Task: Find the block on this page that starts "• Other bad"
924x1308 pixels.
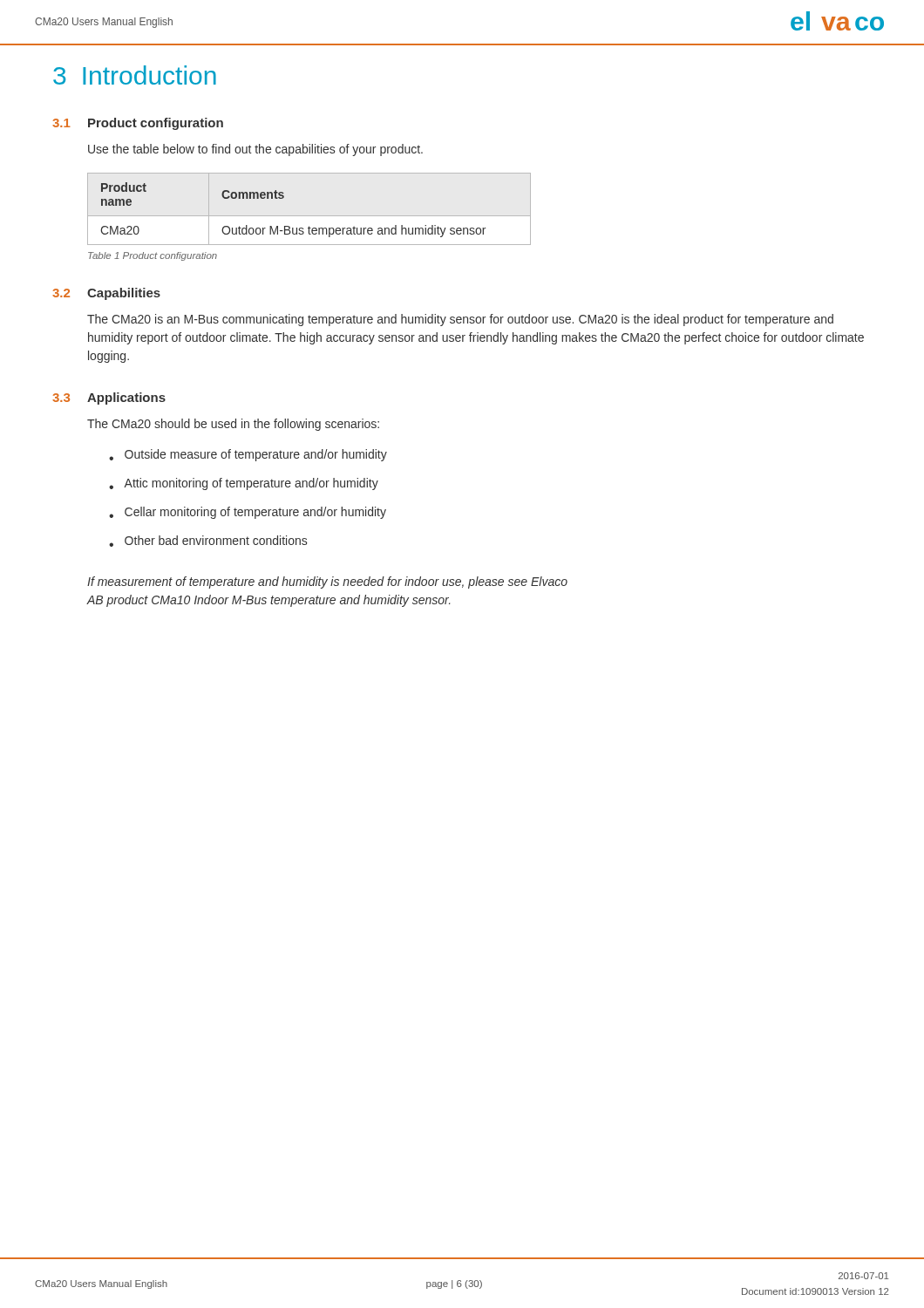Action: pyautogui.click(x=208, y=544)
